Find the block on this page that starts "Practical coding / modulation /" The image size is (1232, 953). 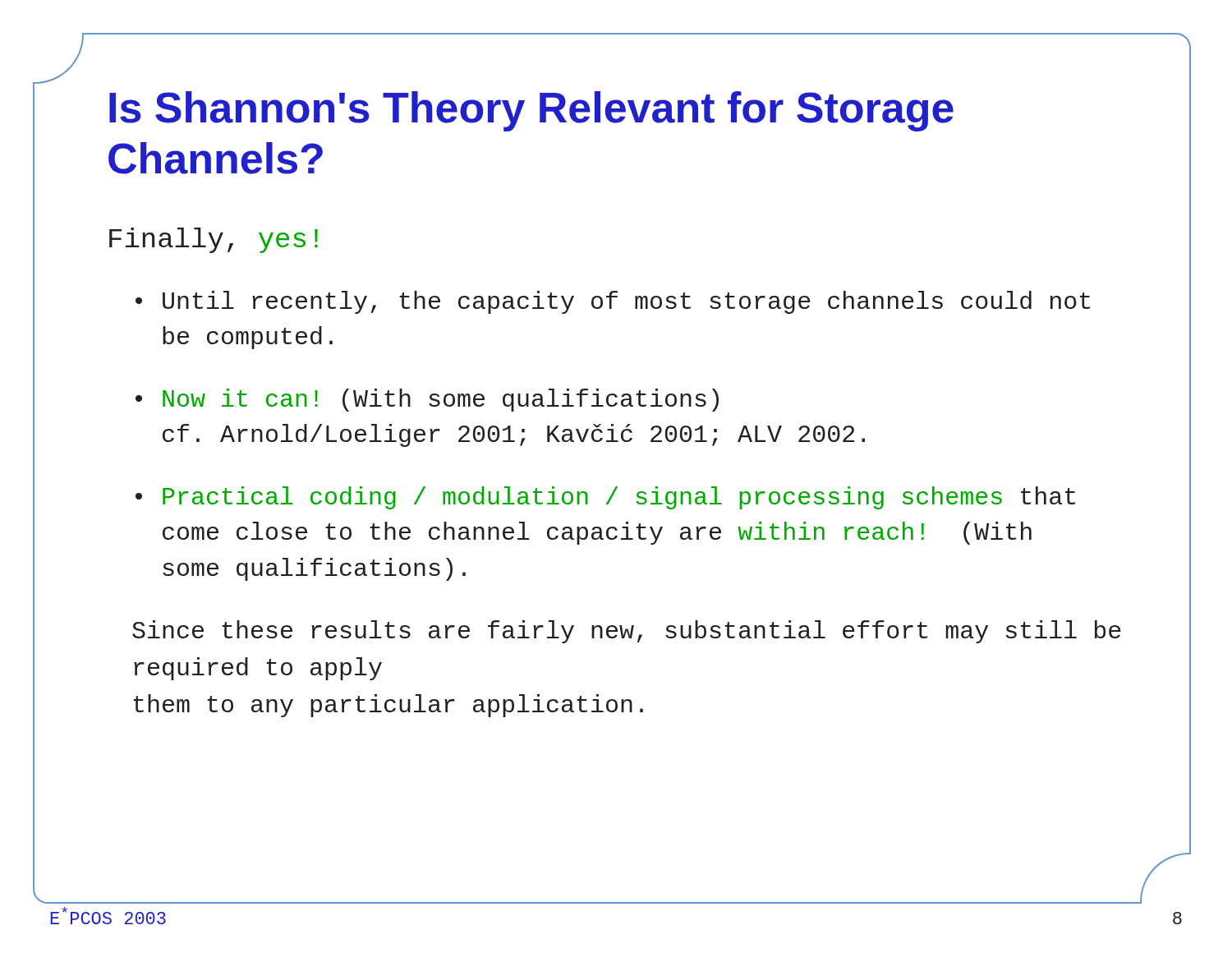(619, 533)
